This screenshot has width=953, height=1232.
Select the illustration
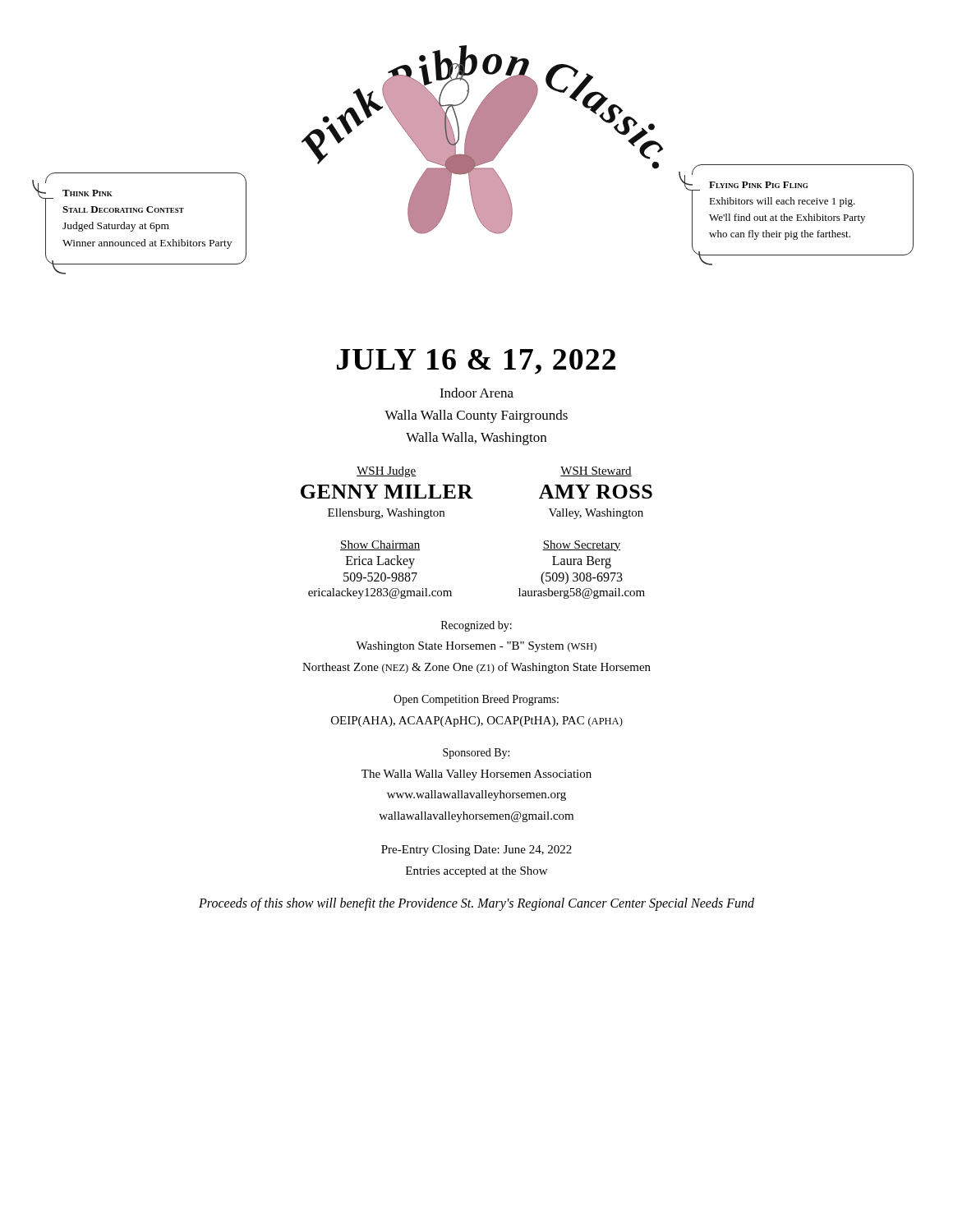[x=476, y=154]
